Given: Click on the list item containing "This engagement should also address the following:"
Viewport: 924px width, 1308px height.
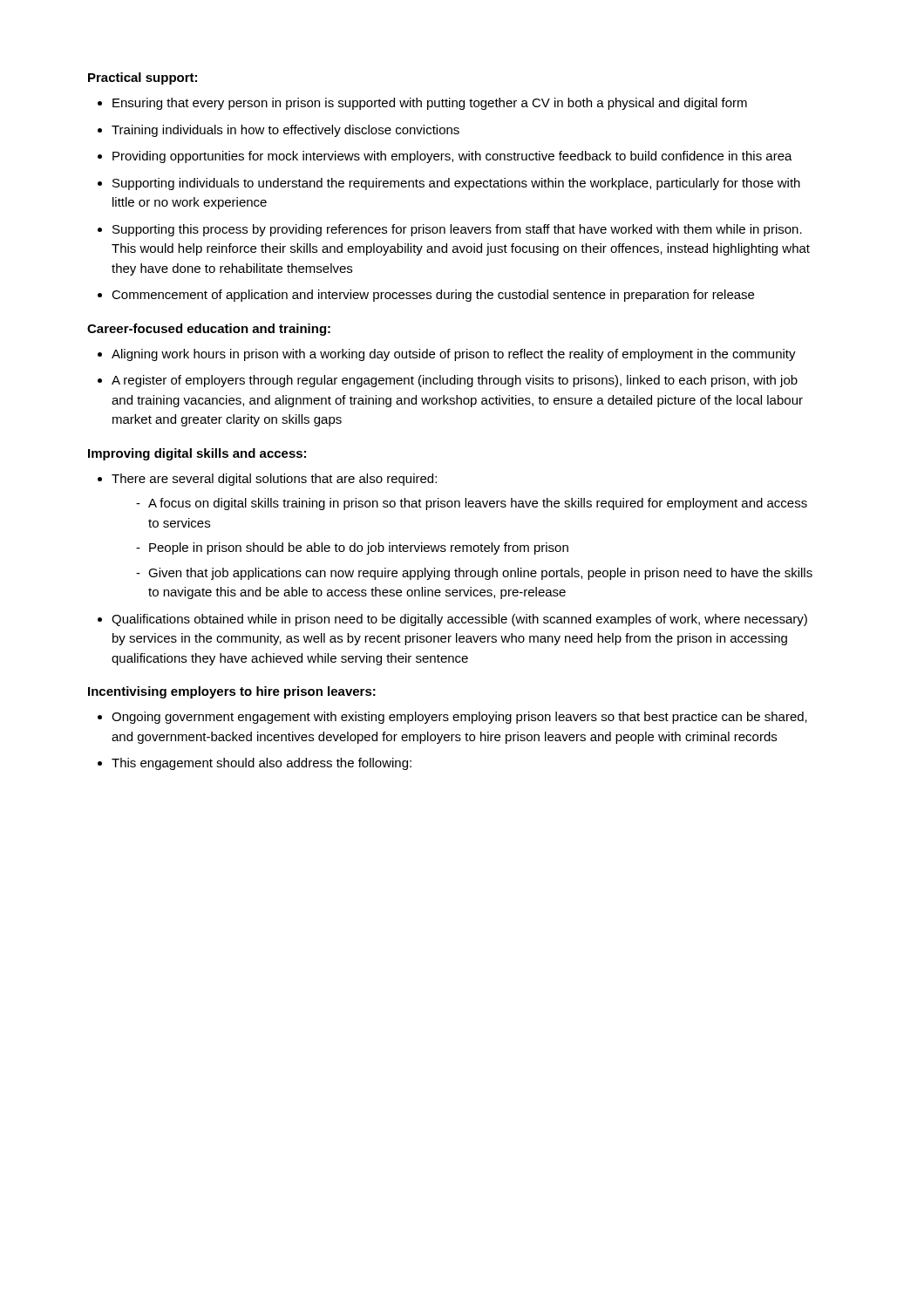Looking at the screenshot, I should (262, 763).
